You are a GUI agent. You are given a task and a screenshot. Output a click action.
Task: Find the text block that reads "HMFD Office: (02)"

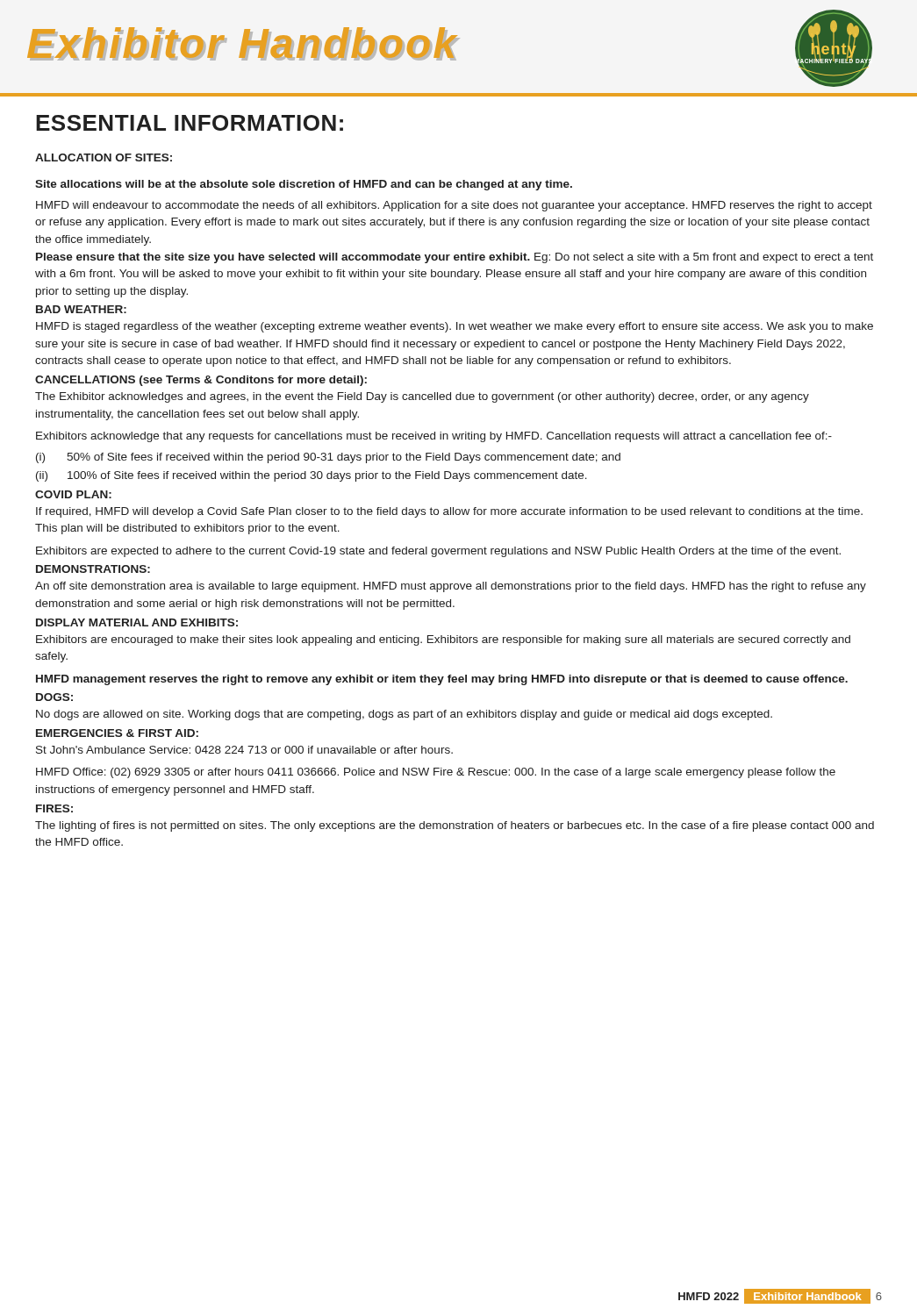tap(435, 781)
